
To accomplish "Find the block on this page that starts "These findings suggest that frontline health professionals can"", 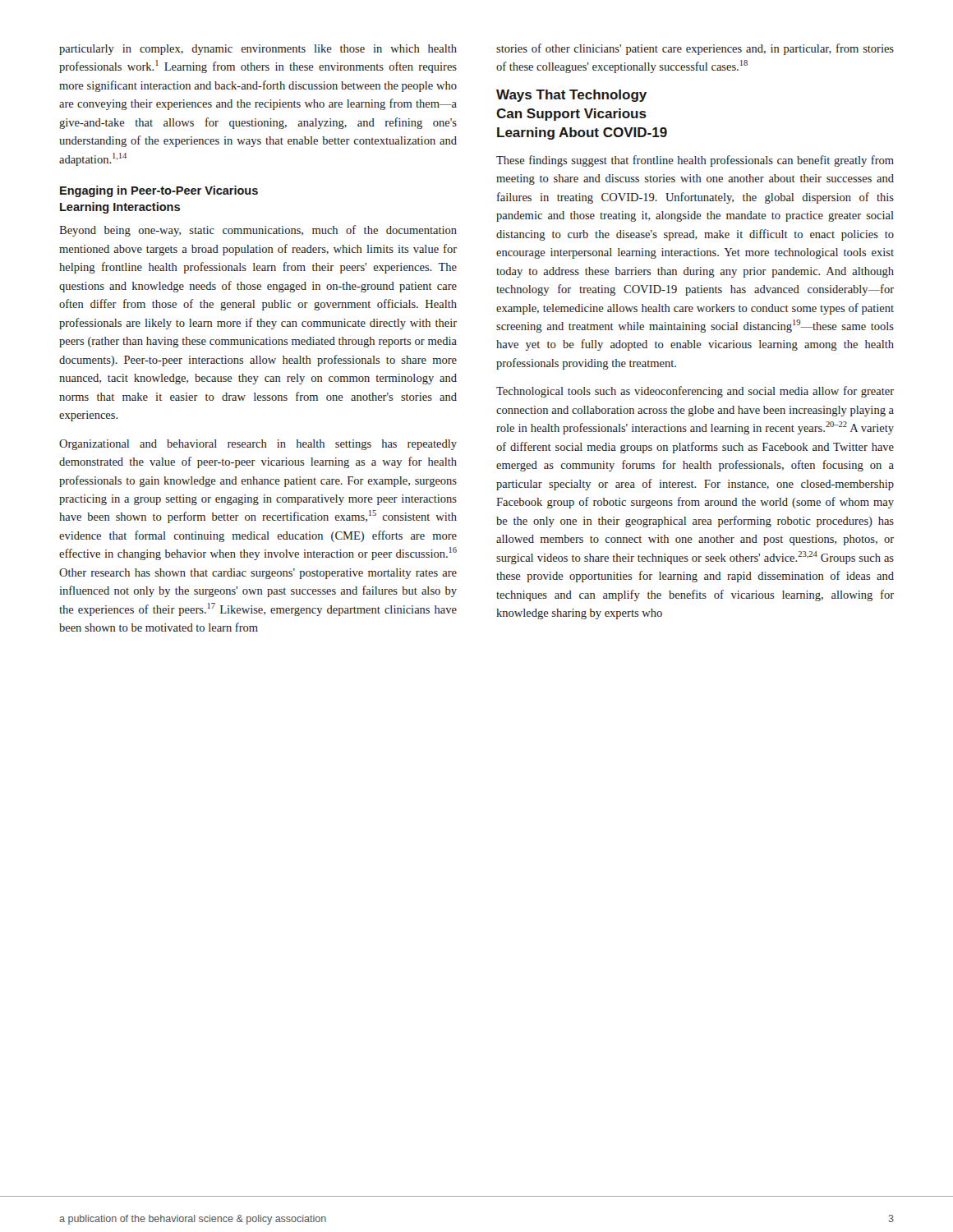I will [x=695, y=262].
